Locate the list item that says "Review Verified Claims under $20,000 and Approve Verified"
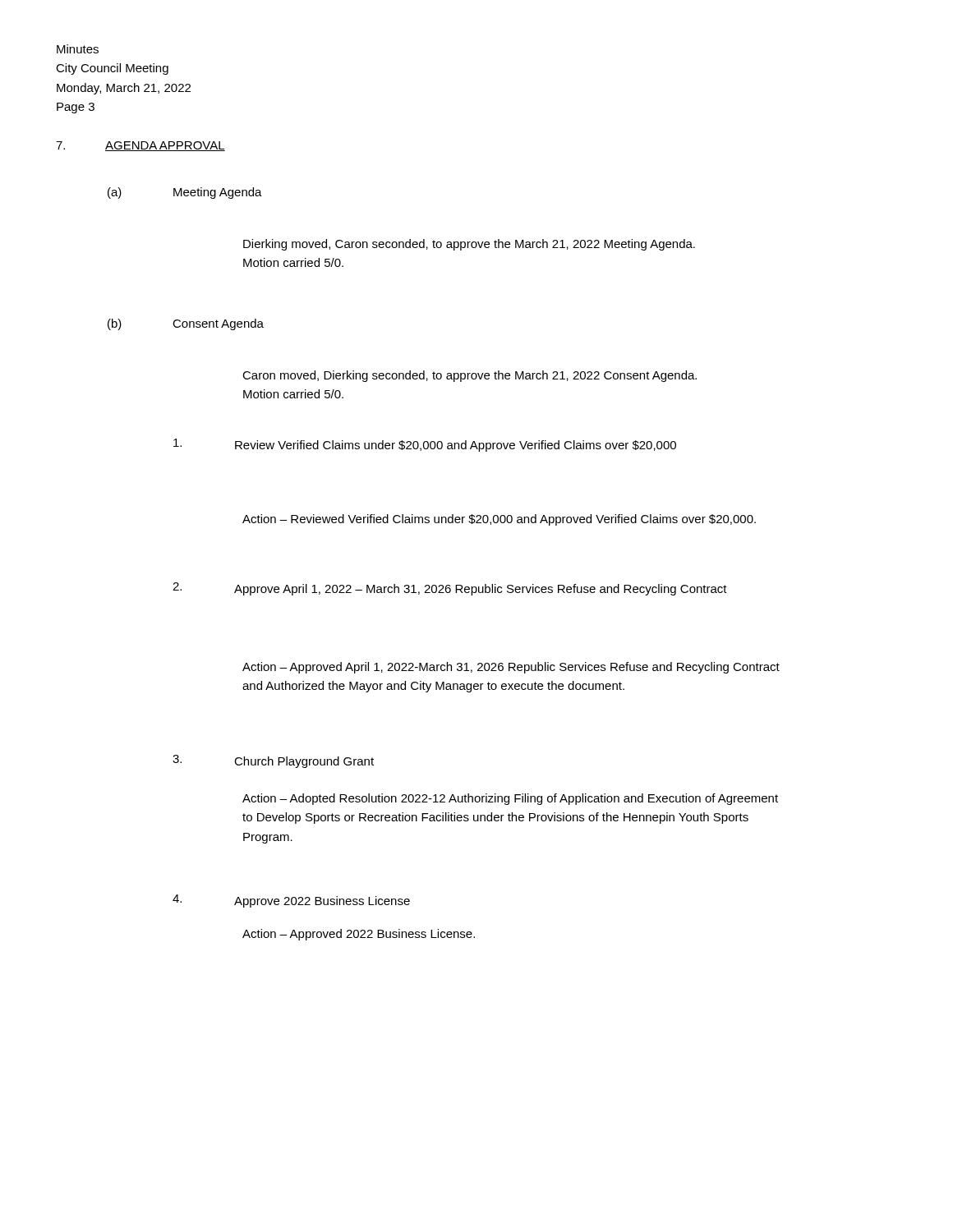 coord(450,445)
